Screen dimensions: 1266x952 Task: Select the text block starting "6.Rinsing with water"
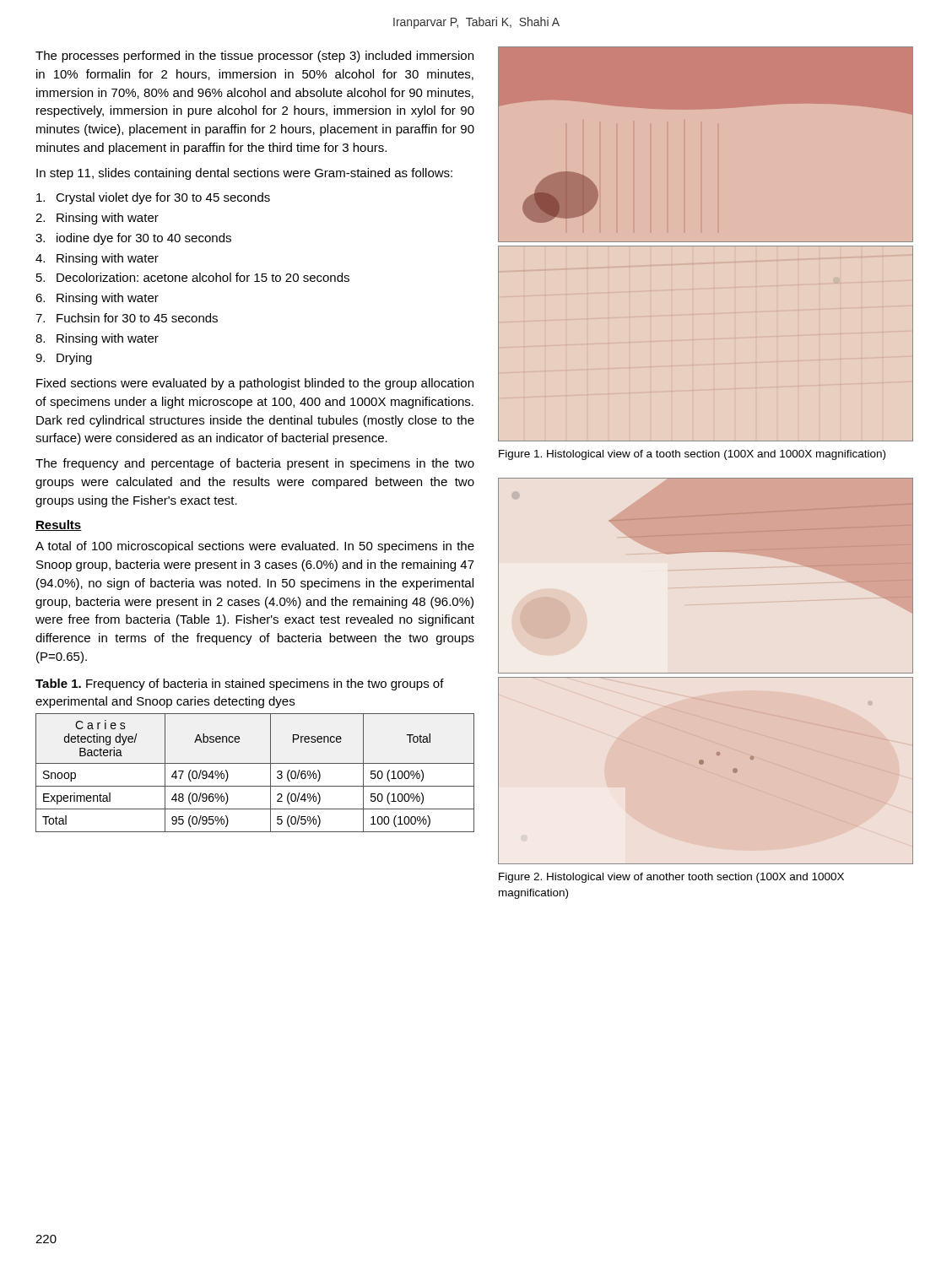coord(97,298)
